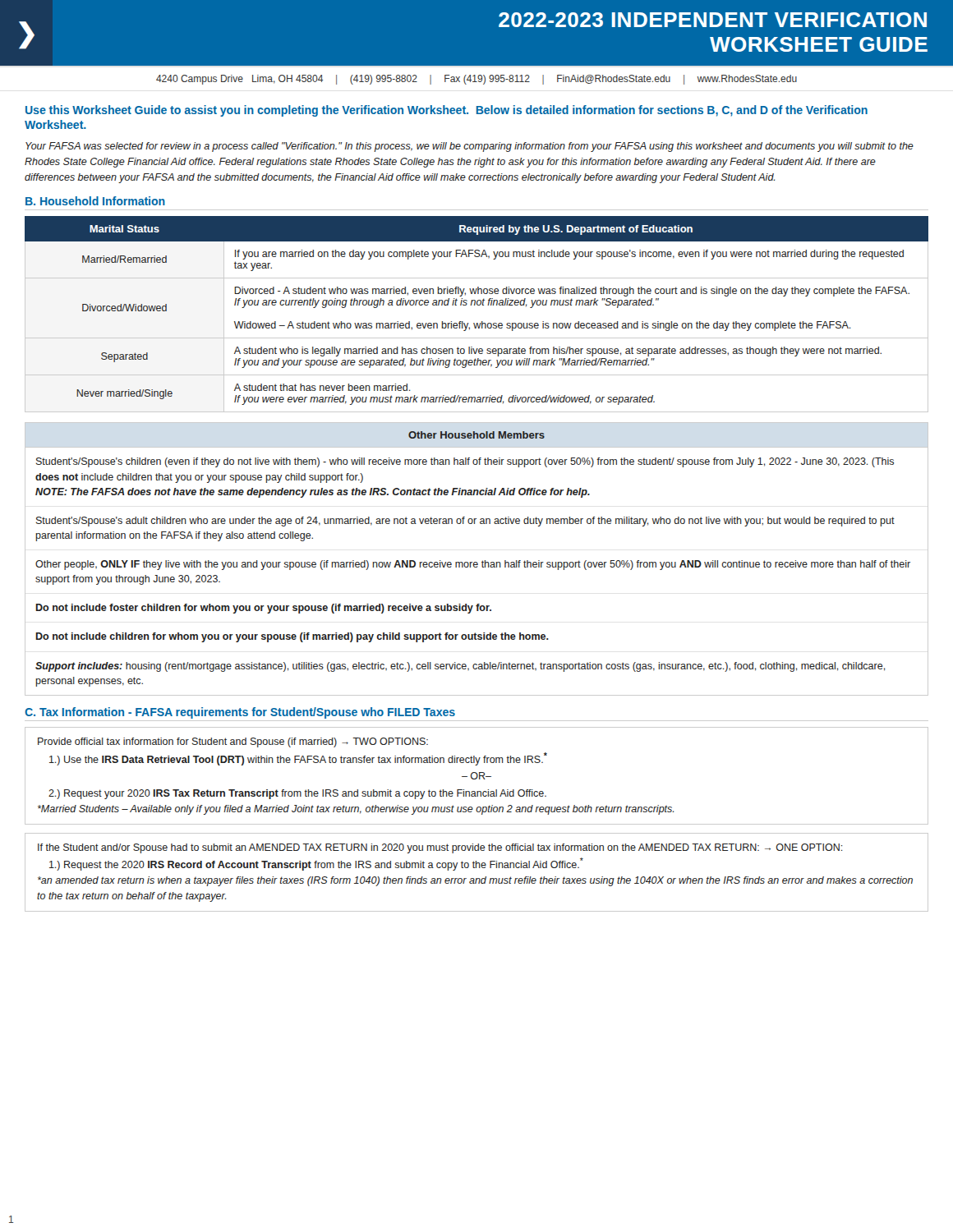Locate the block starting "Your FAFSA was selected"
Screen dimensions: 1232x953
(469, 162)
